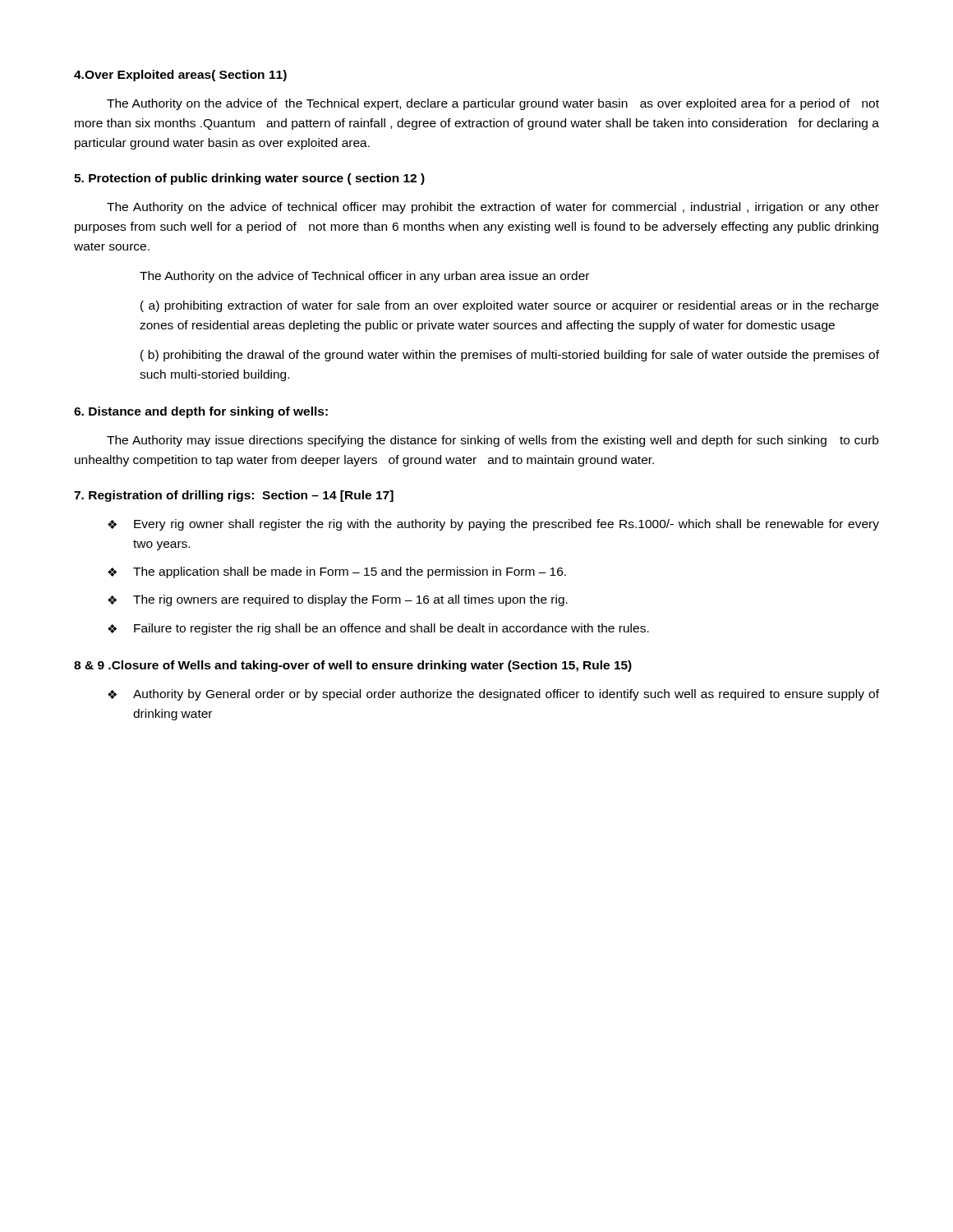
Task: Find the list item with the text "❖ Authority by"
Action: 493,704
